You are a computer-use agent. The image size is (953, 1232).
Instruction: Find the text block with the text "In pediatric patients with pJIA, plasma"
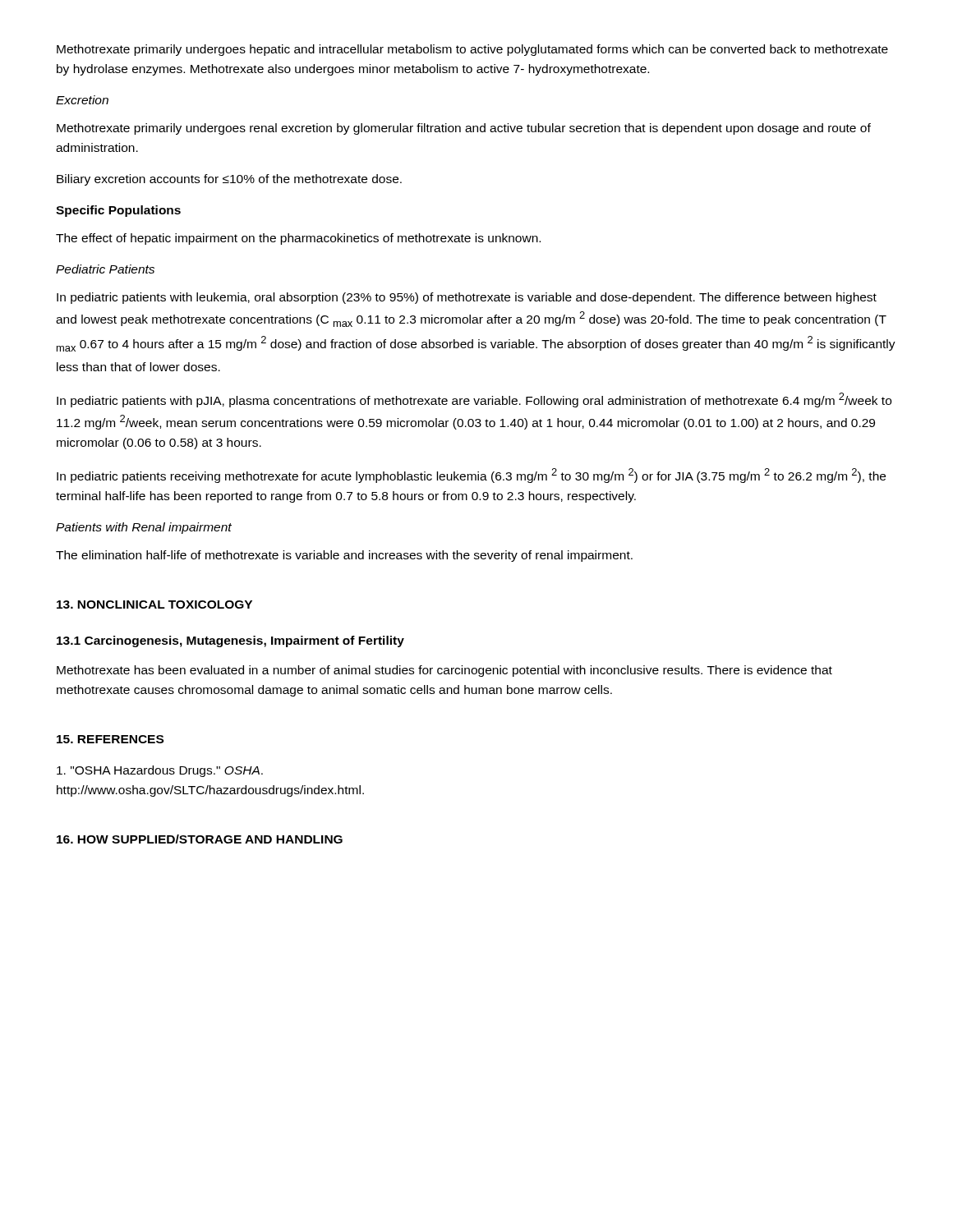point(474,420)
